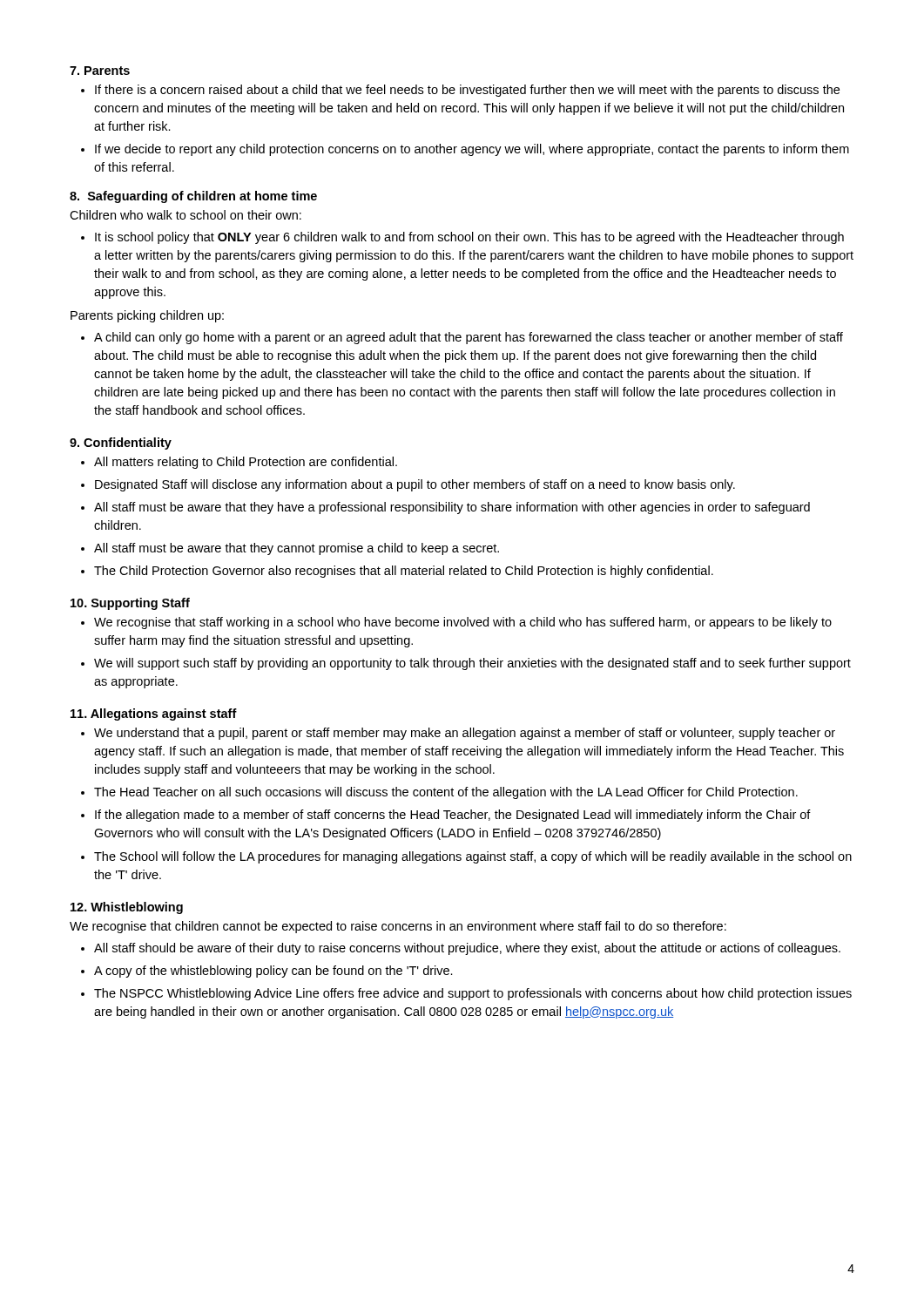The width and height of the screenshot is (924, 1307).
Task: Select the list item containing "The NSPCC Whistleblowing Advice Line"
Action: (x=473, y=1002)
